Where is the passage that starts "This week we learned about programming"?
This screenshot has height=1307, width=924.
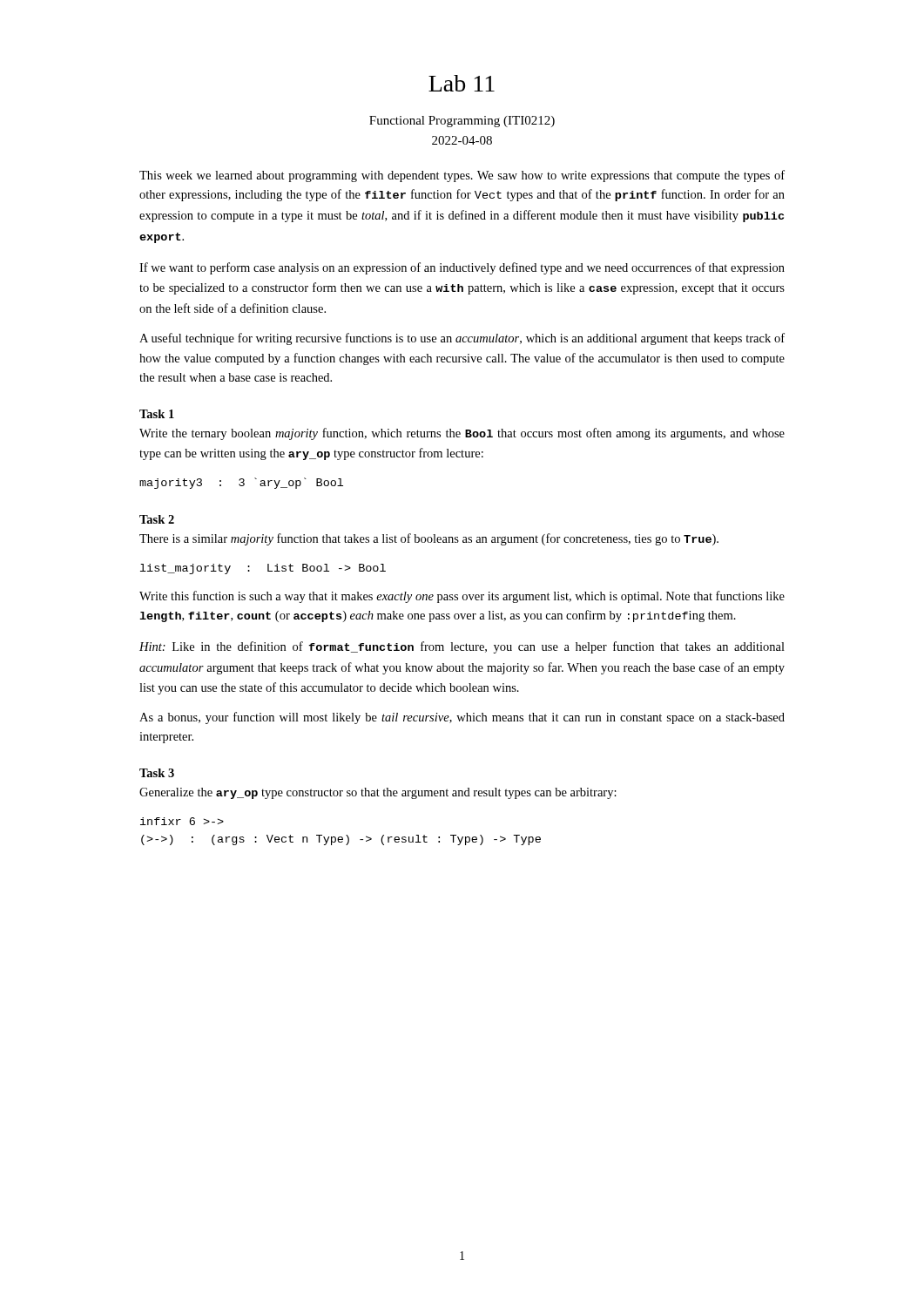462,206
